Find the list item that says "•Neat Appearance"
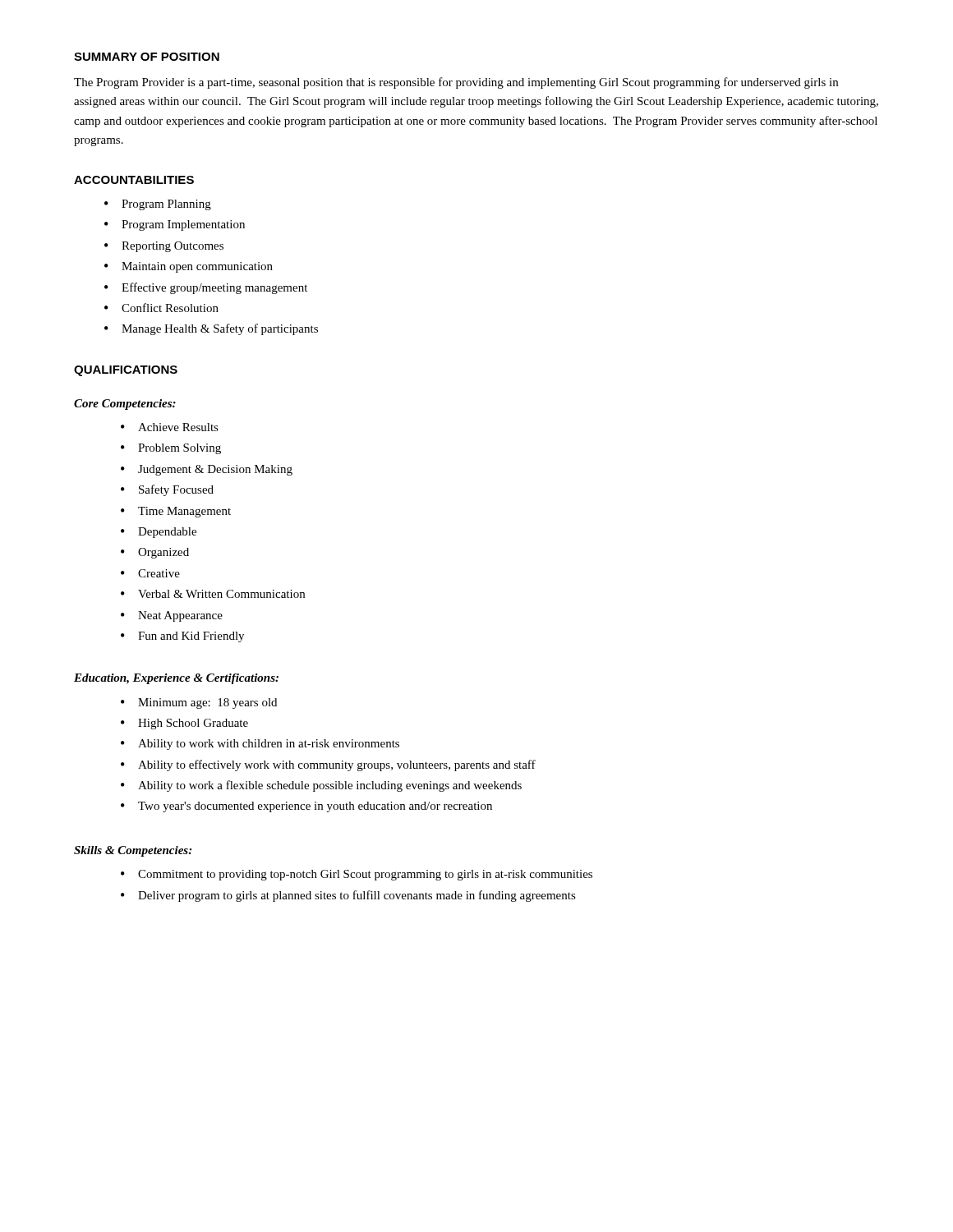Image resolution: width=953 pixels, height=1232 pixels. [x=172, y=616]
